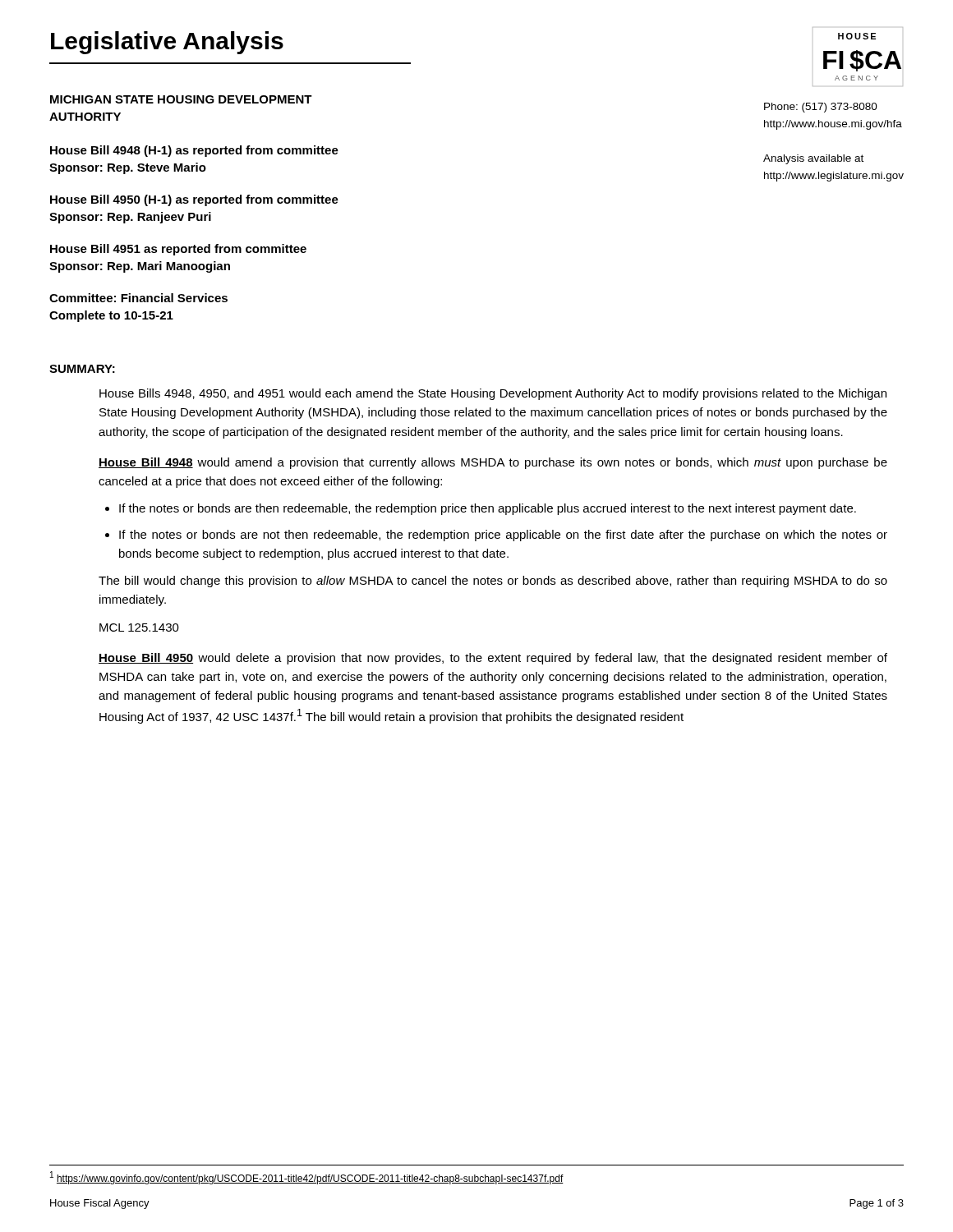Locate the block of text that opens with "House Bills 4948, 4950,"
This screenshot has width=953, height=1232.
tap(493, 412)
